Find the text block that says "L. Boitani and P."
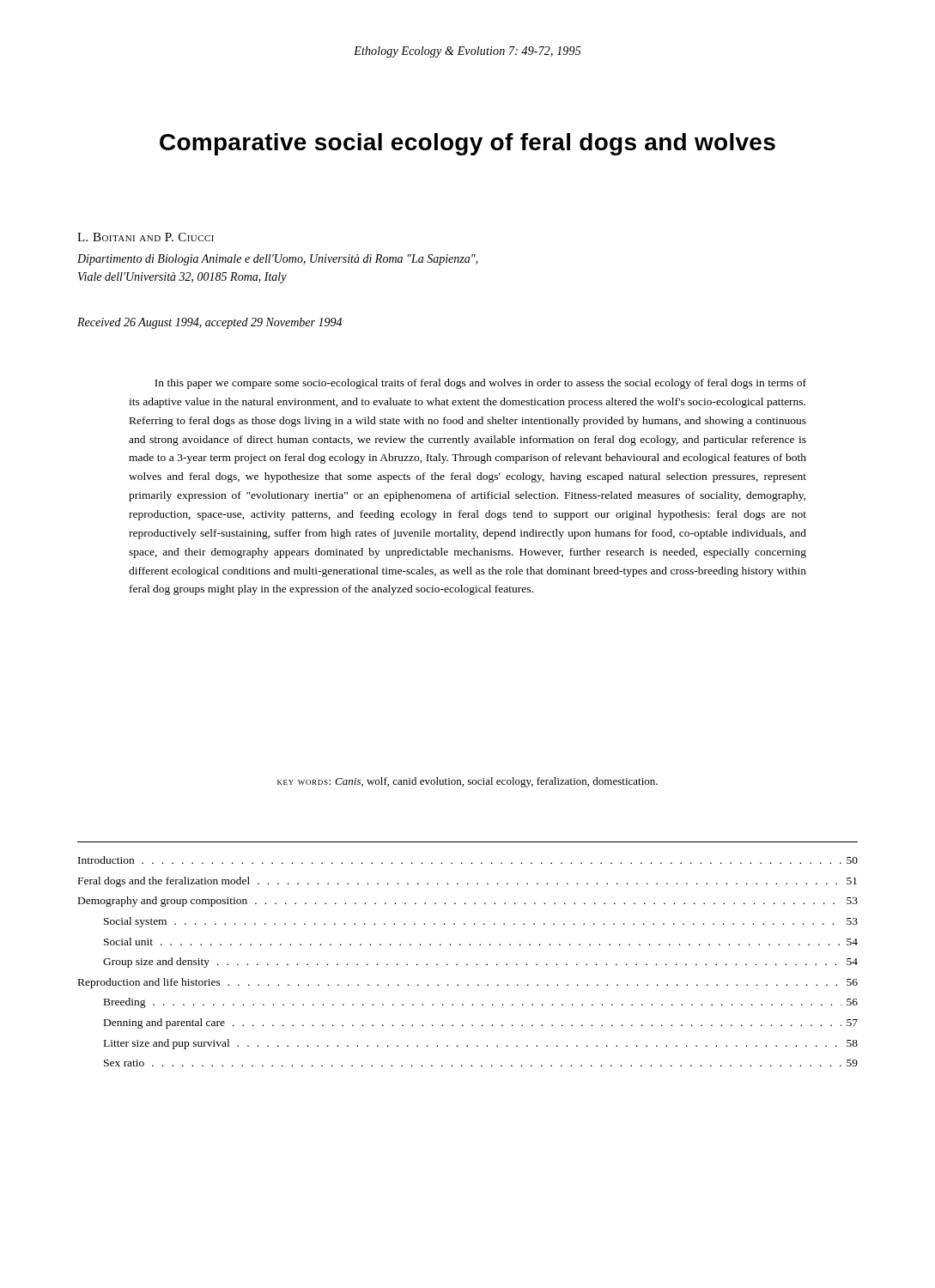The width and height of the screenshot is (935, 1288). click(x=146, y=237)
